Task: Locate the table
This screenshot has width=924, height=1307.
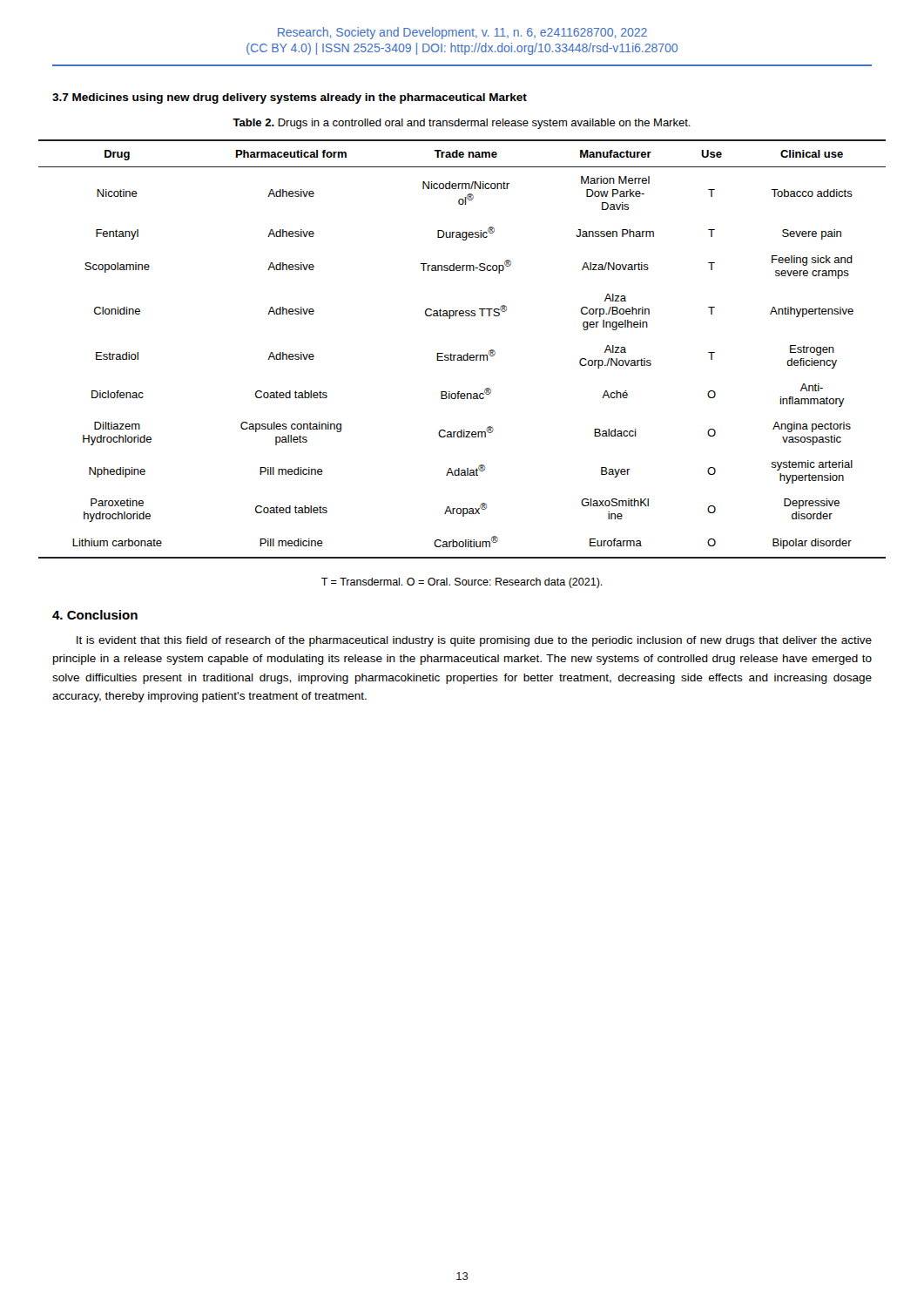Action: tap(462, 355)
